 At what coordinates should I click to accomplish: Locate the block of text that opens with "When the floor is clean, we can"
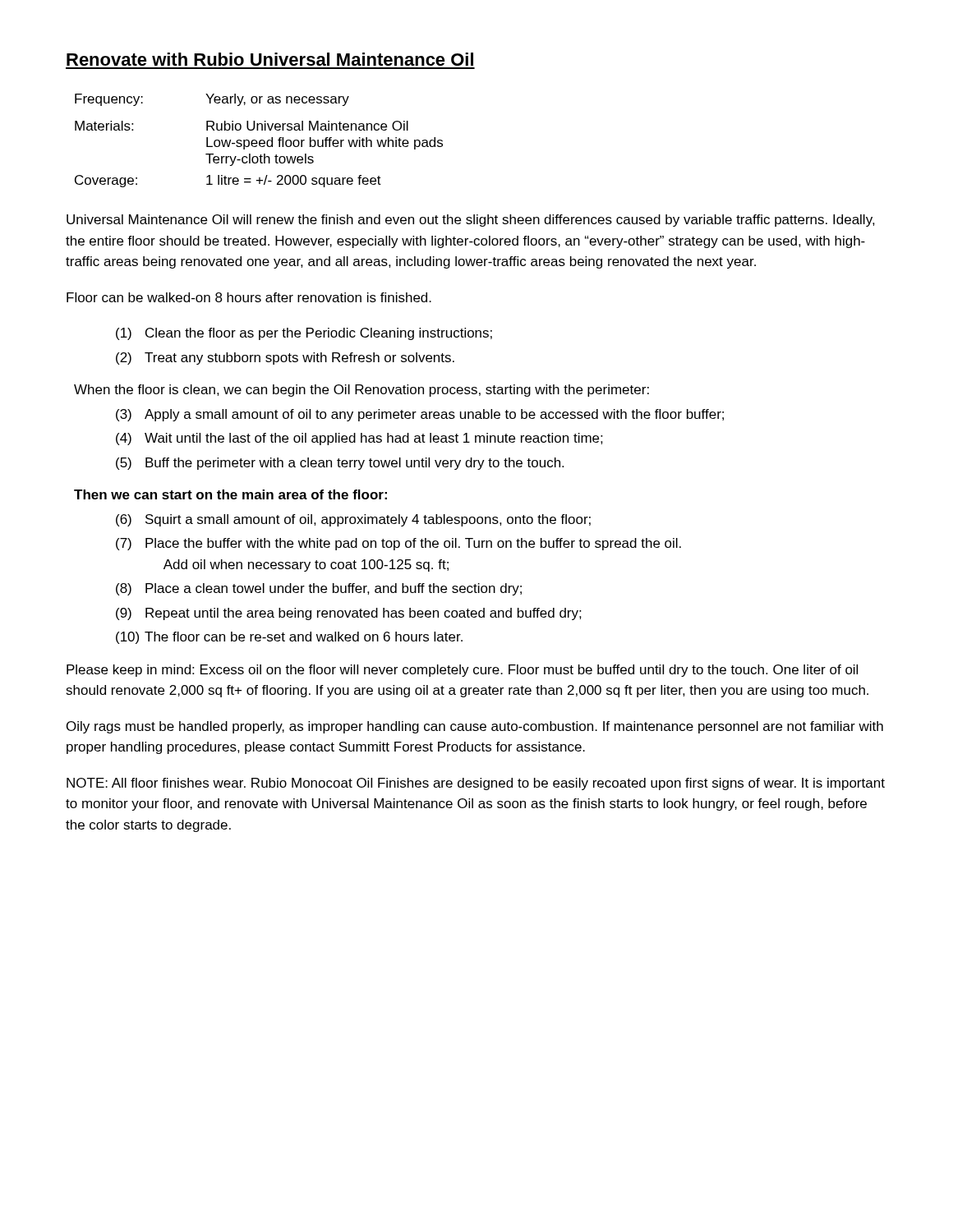362,390
